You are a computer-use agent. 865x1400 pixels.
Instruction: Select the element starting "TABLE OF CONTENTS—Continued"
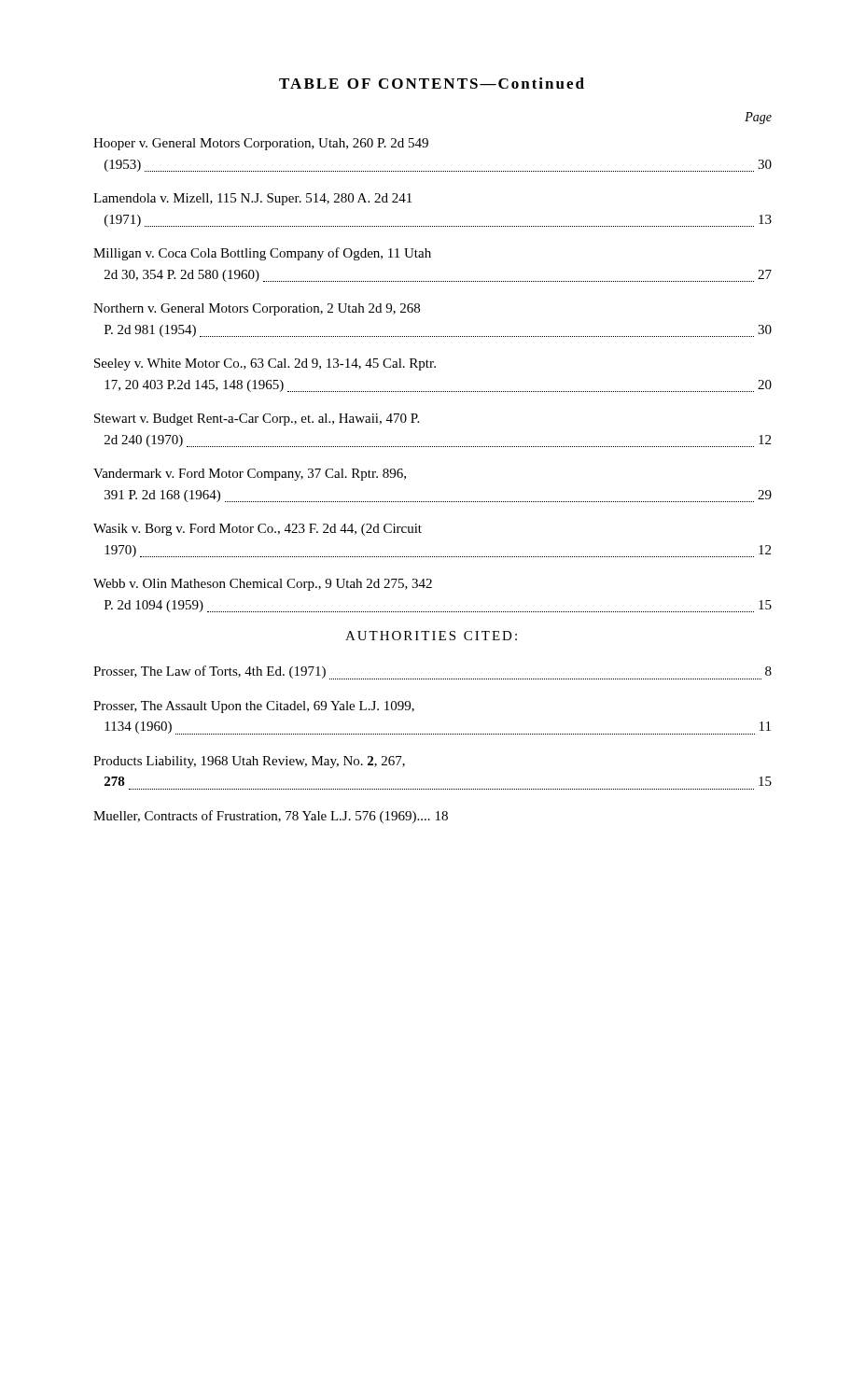(432, 84)
